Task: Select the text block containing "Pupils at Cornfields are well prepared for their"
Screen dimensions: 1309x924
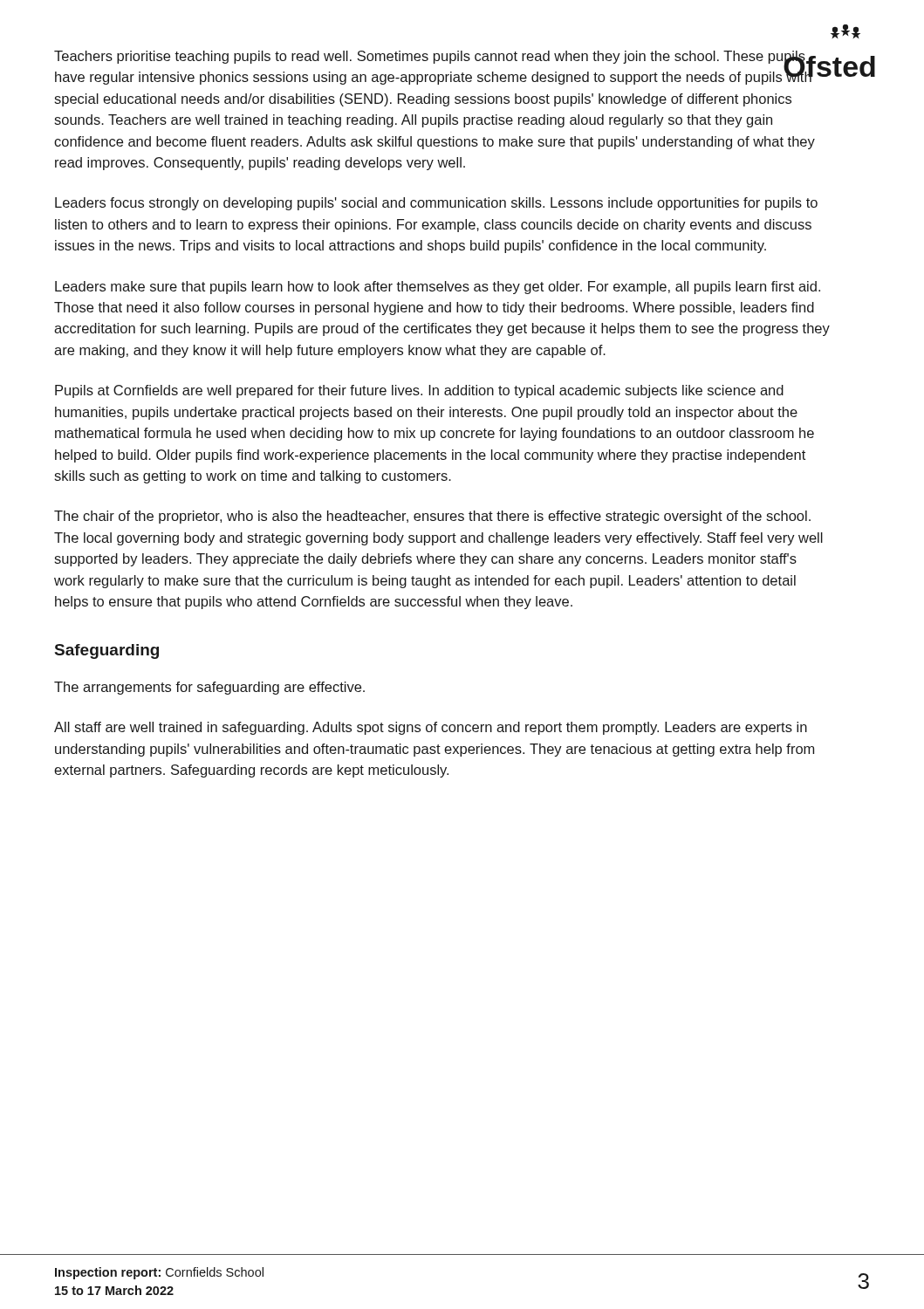Action: click(x=434, y=433)
